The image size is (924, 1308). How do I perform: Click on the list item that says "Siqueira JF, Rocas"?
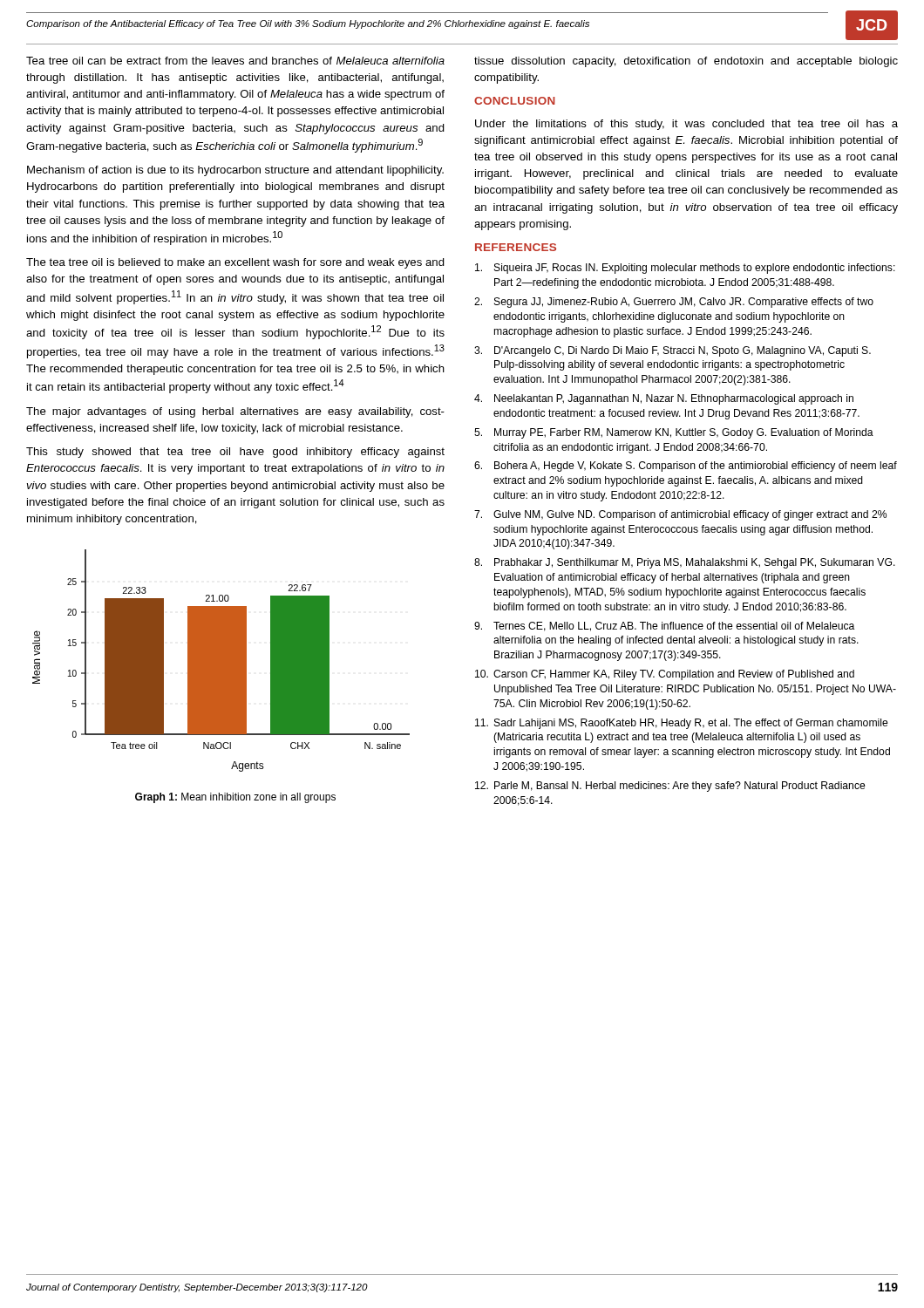pos(686,276)
